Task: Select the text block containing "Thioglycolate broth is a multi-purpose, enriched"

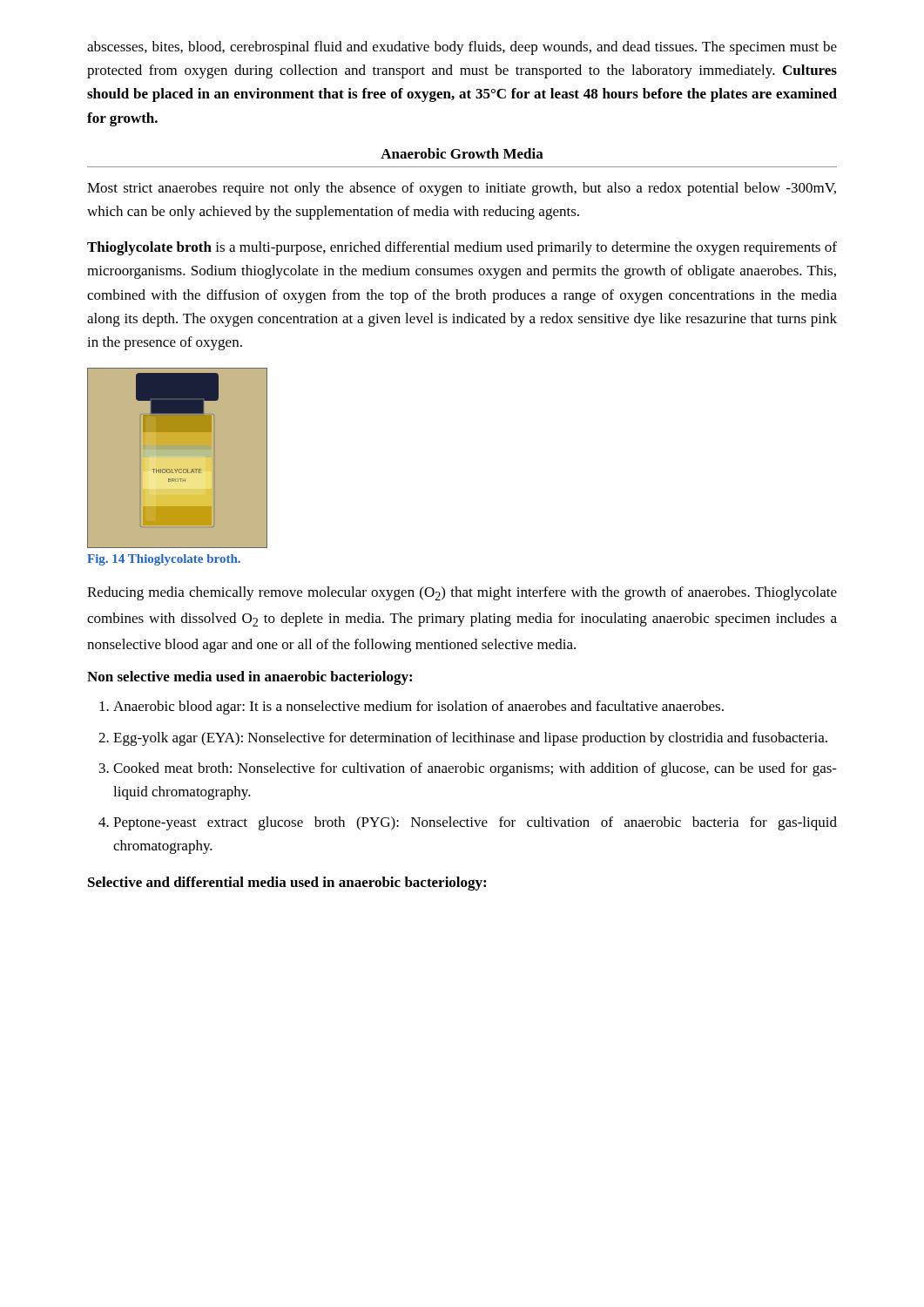Action: click(x=462, y=295)
